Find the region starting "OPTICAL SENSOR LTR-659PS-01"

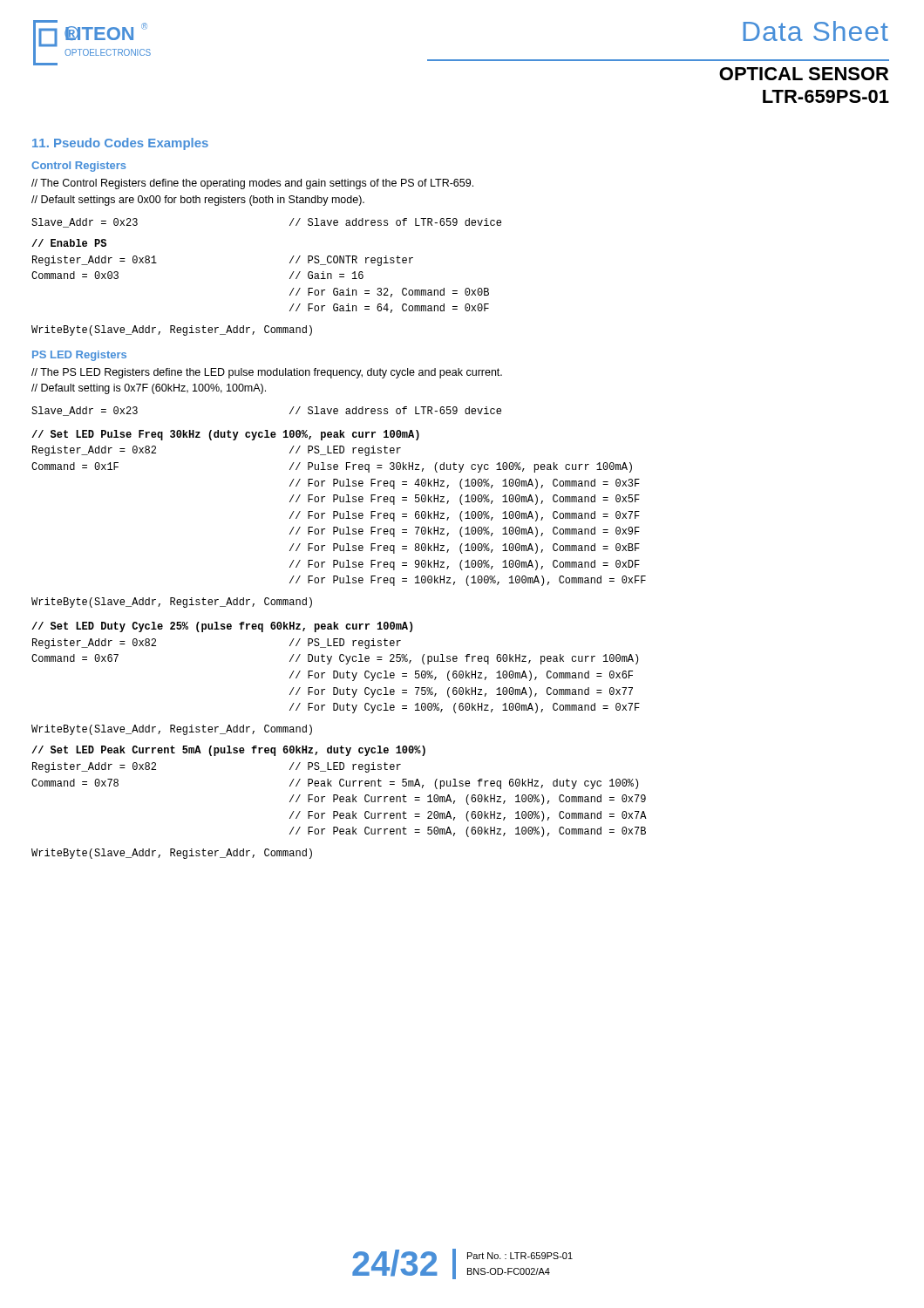804,85
